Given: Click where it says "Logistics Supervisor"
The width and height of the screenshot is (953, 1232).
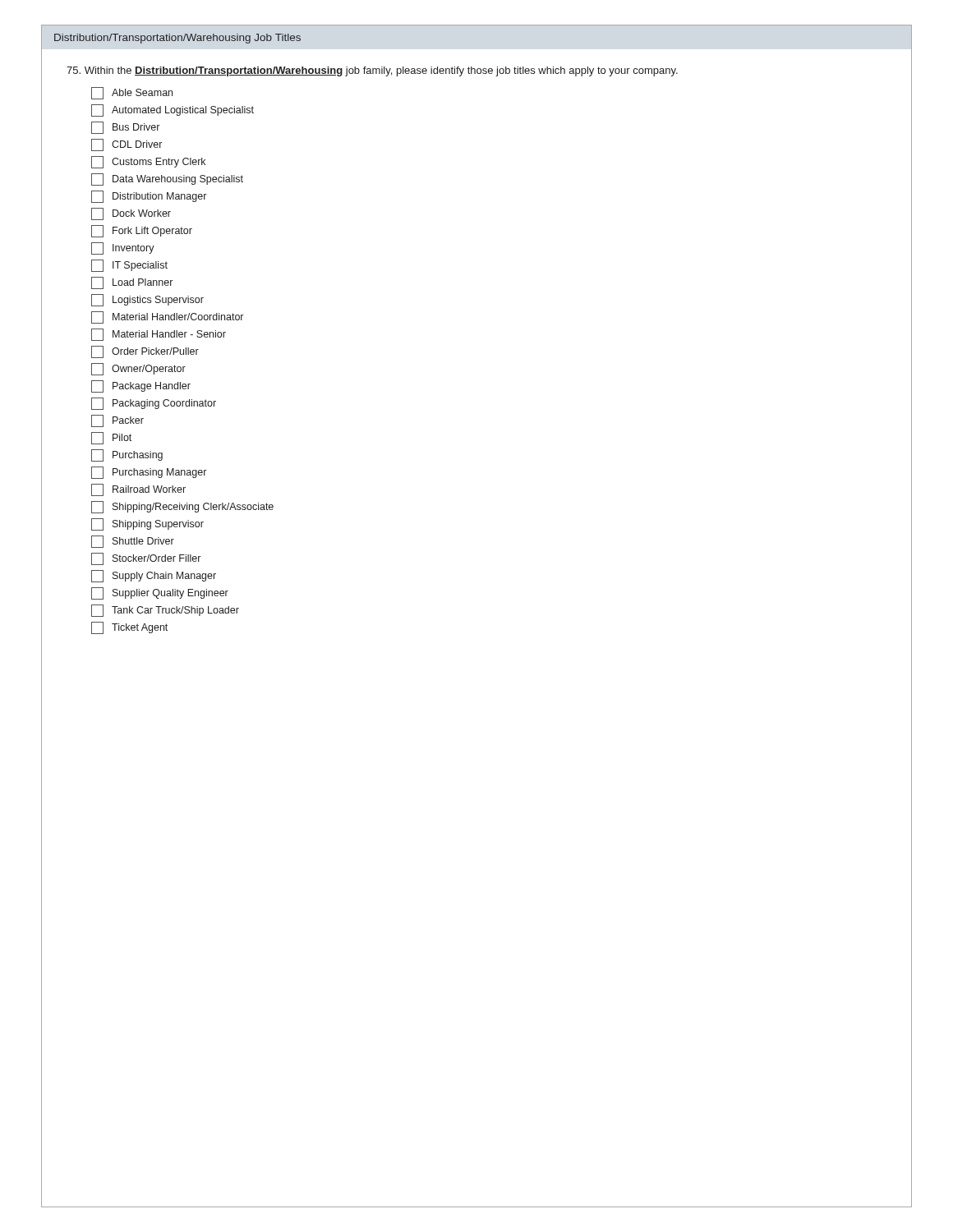Looking at the screenshot, I should point(147,300).
